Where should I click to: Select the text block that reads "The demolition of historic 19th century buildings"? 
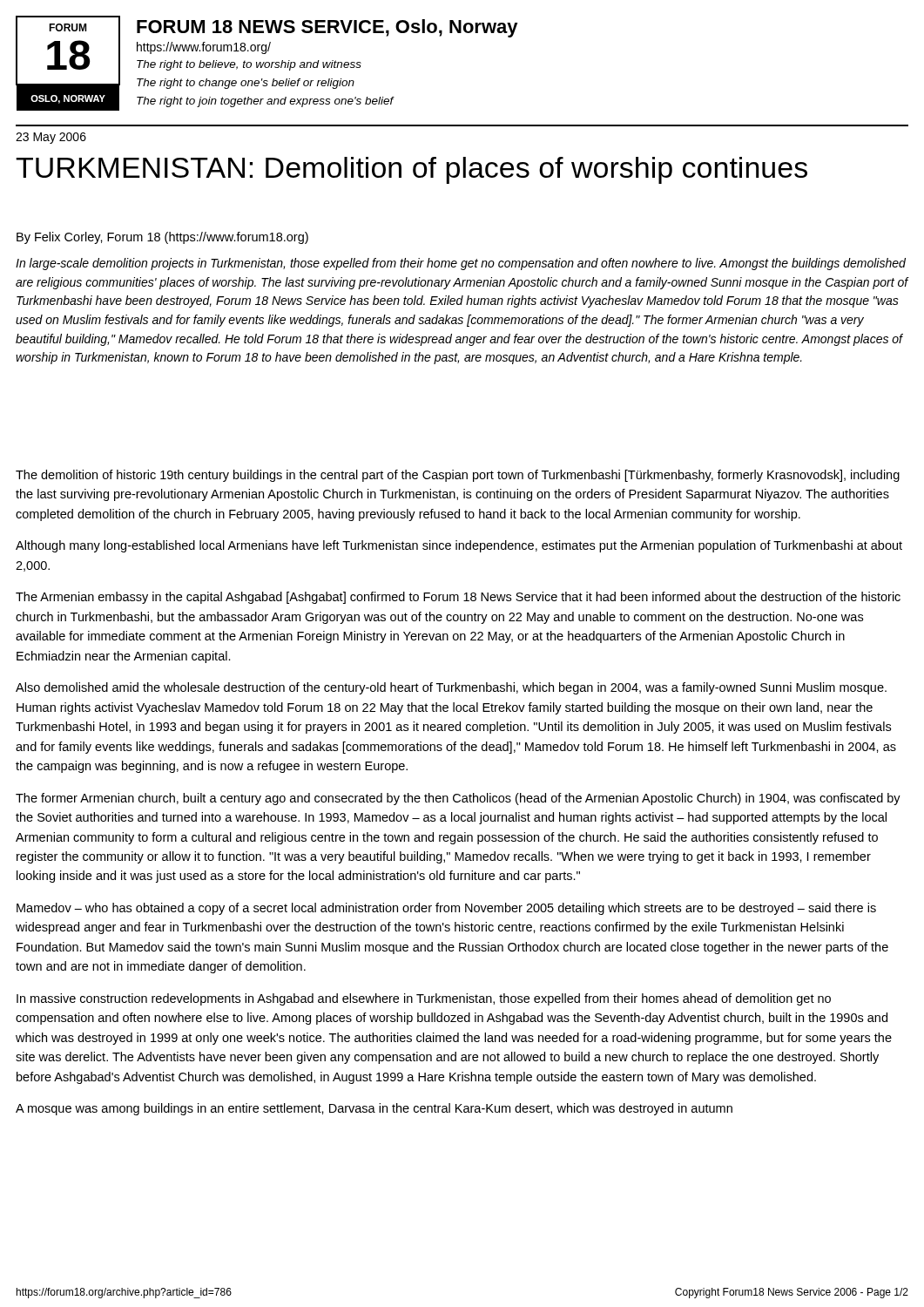pyautogui.click(x=462, y=495)
